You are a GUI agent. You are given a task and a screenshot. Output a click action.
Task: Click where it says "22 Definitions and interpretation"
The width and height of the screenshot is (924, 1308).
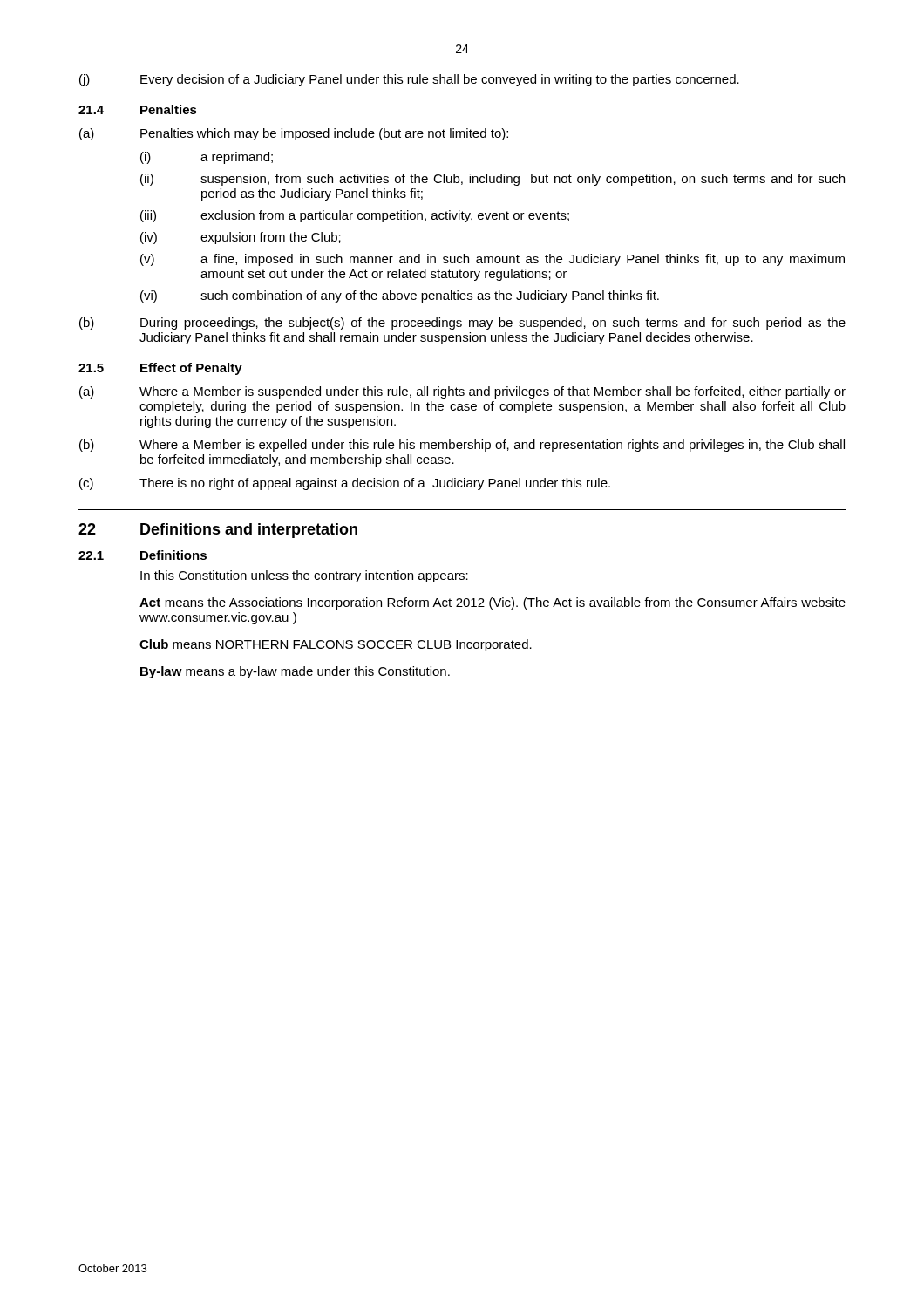tap(218, 530)
